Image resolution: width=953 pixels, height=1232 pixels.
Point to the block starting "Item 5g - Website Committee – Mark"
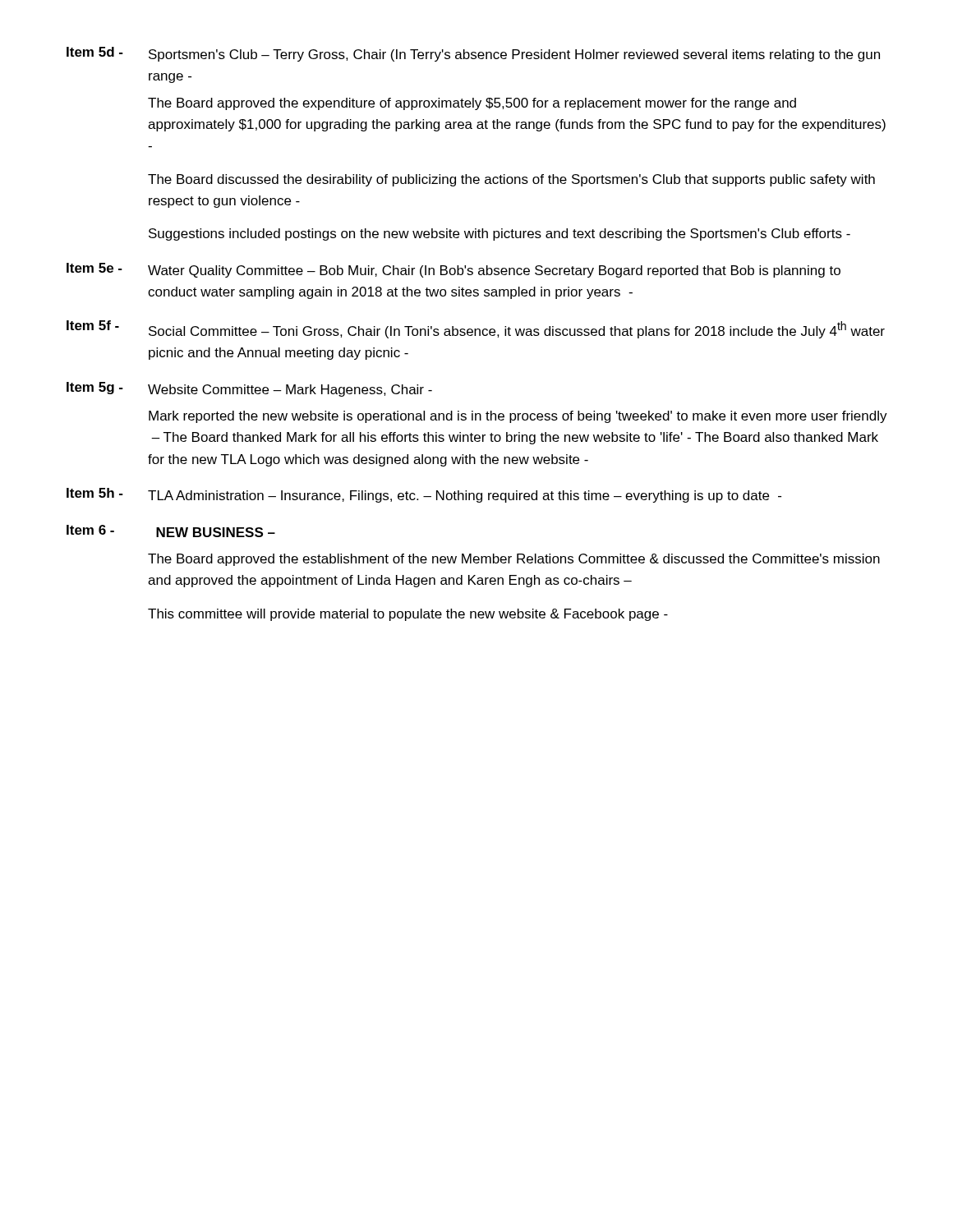coord(249,389)
